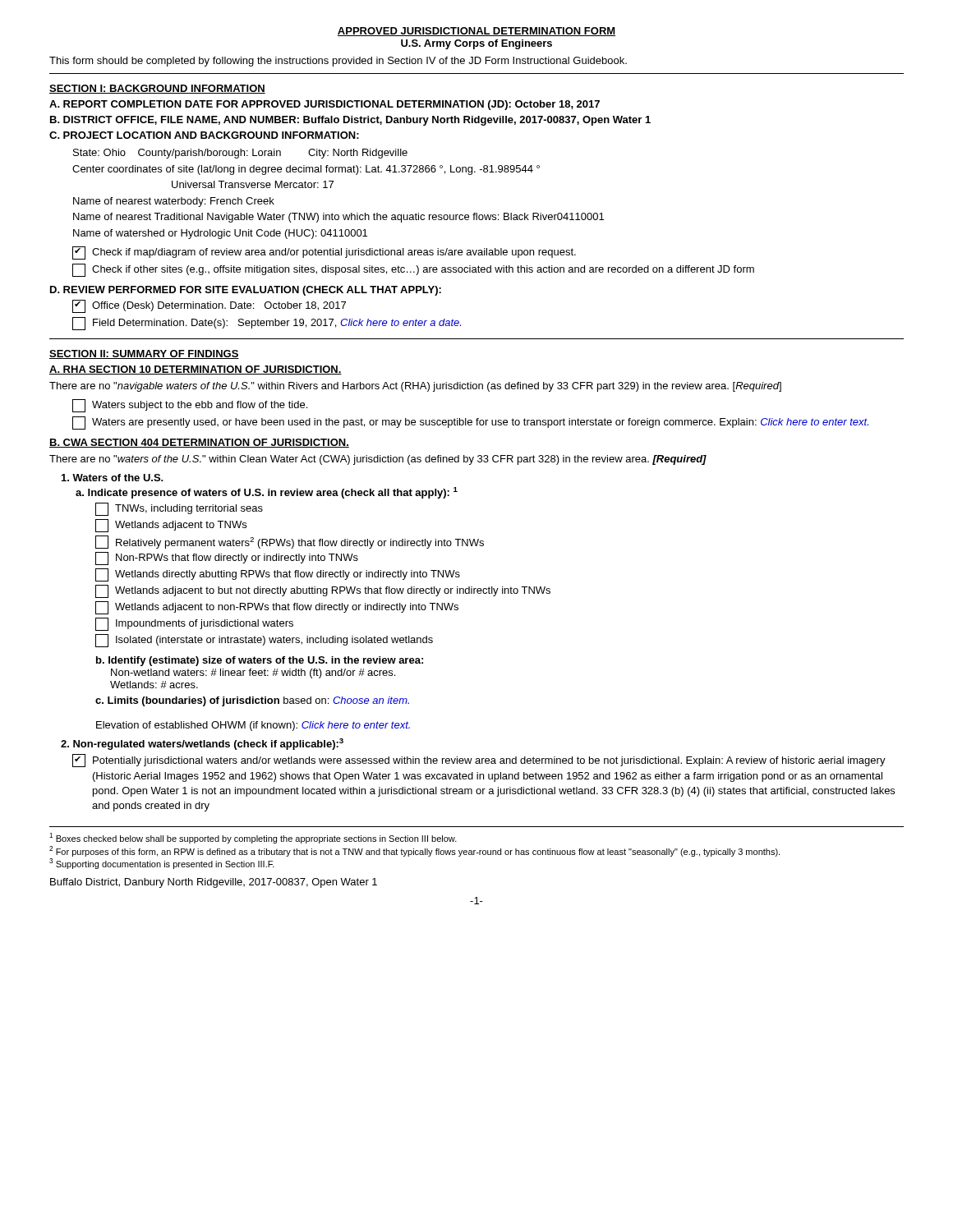This screenshot has width=953, height=1232.
Task: Select the block starting "SECTION II: SUMMARY"
Action: point(144,354)
